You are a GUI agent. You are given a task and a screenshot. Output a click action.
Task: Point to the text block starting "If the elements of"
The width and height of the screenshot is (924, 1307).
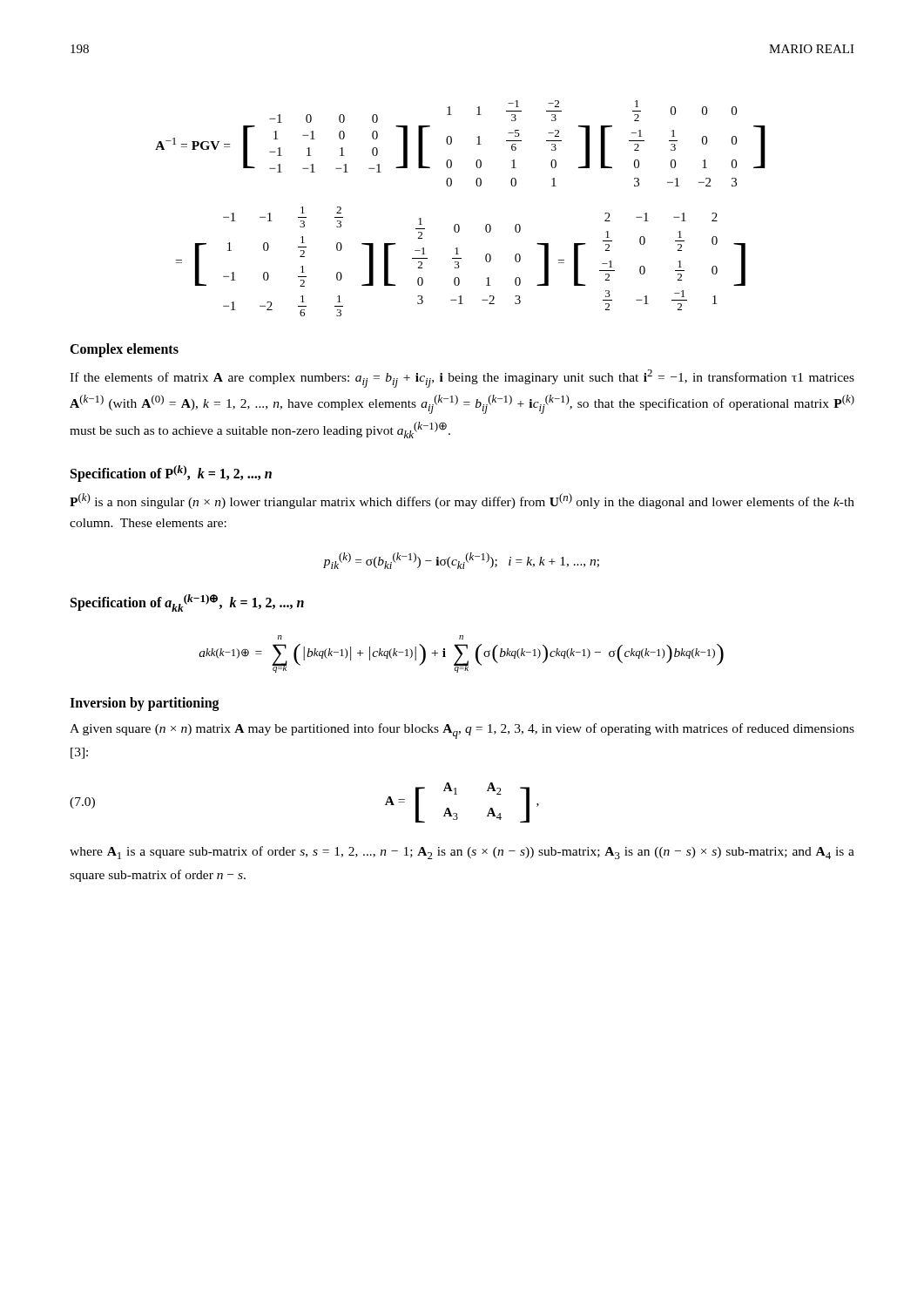coord(462,403)
